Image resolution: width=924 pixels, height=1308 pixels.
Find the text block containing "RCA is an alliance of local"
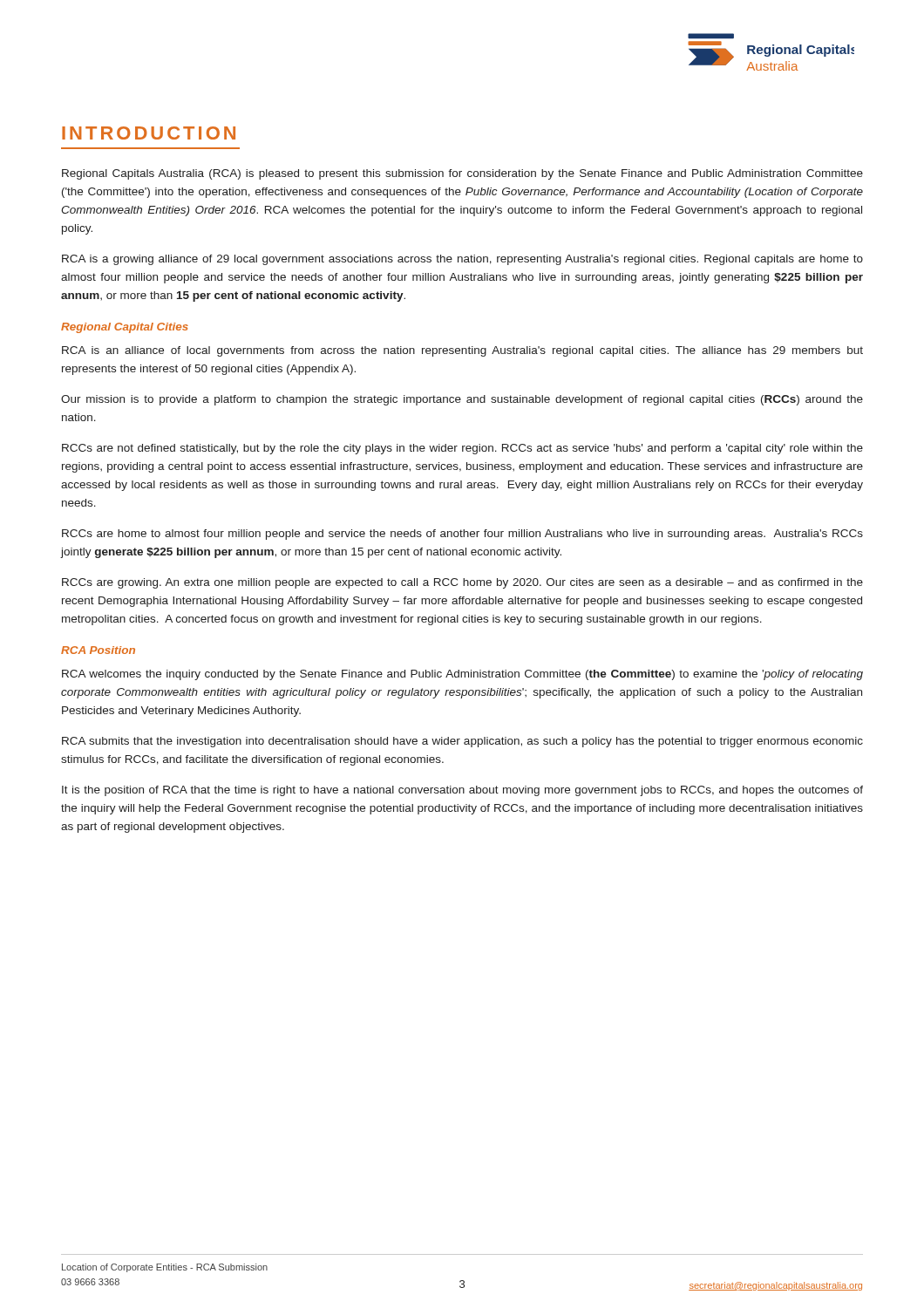tap(462, 360)
